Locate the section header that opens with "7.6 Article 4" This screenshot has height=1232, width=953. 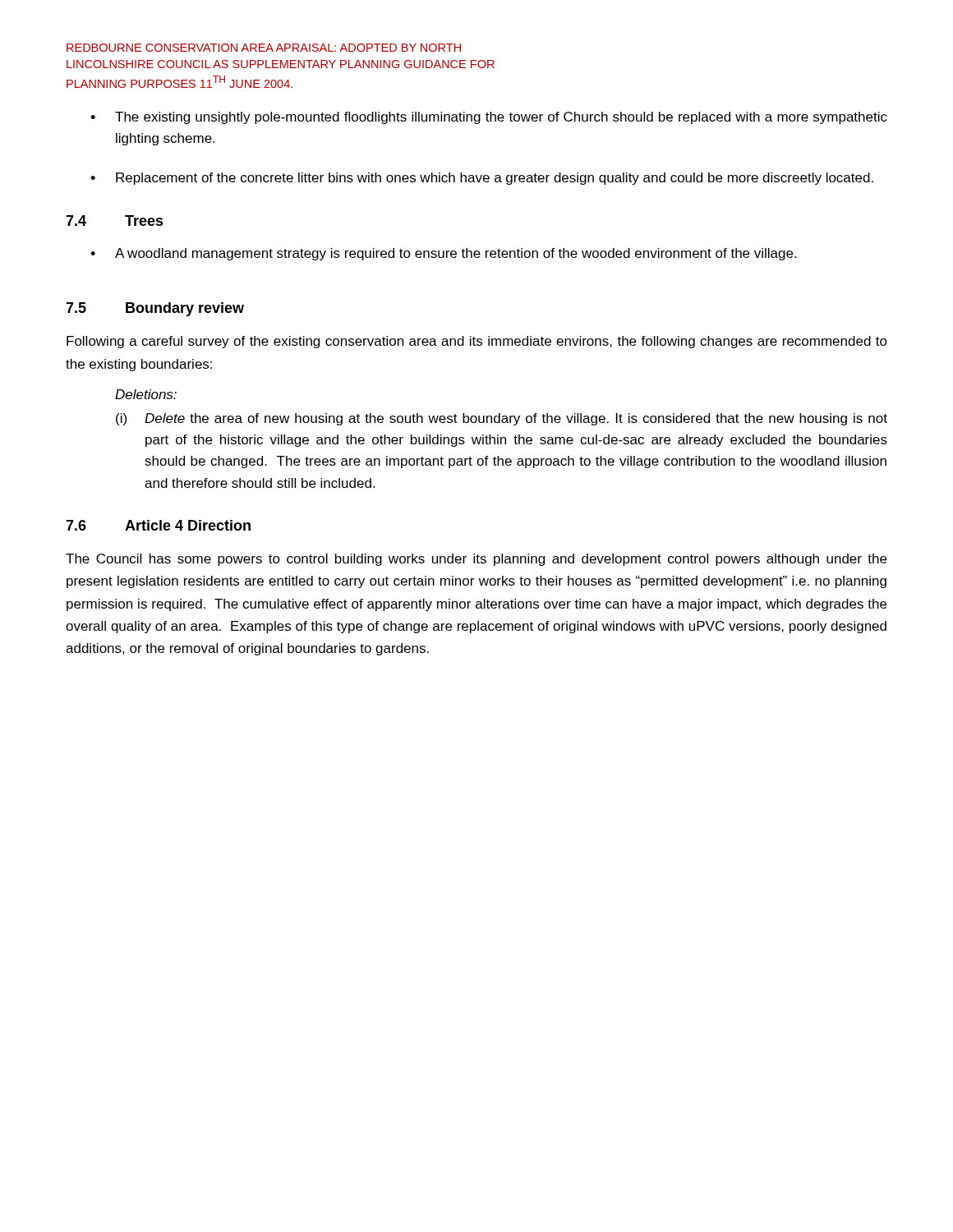[158, 525]
